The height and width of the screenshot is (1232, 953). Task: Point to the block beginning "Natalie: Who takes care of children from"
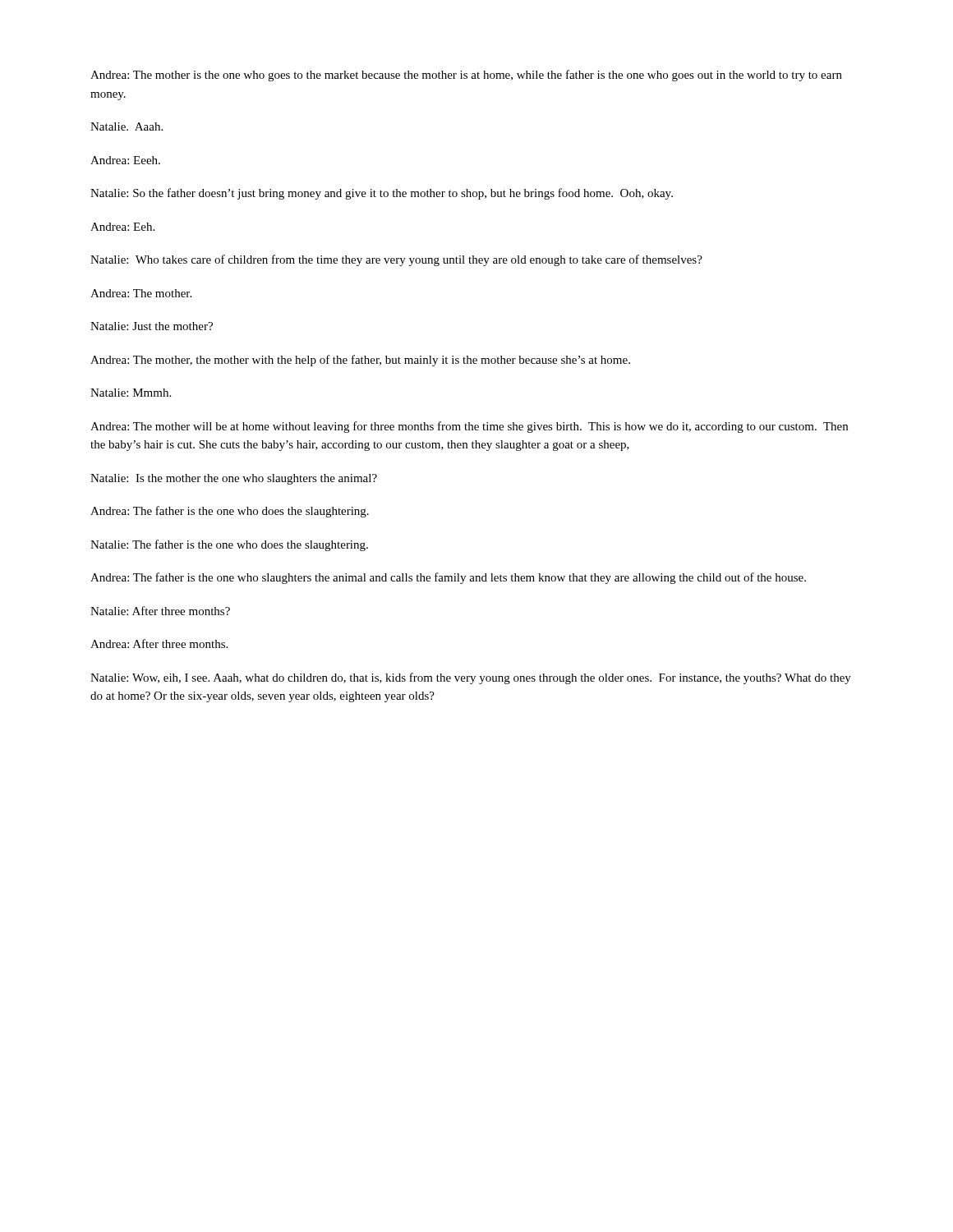pos(396,260)
